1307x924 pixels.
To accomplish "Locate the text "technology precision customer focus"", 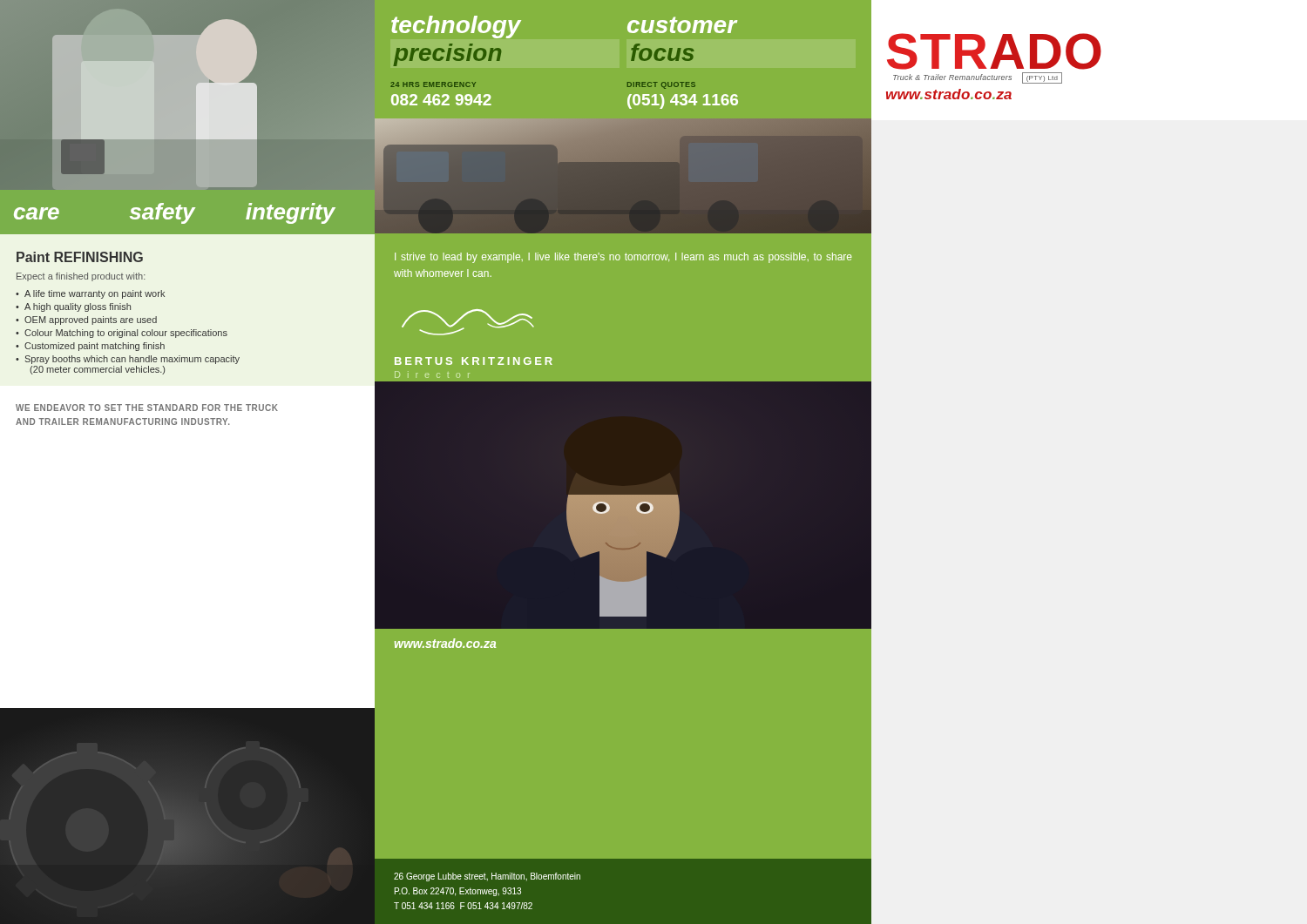I will coord(623,39).
